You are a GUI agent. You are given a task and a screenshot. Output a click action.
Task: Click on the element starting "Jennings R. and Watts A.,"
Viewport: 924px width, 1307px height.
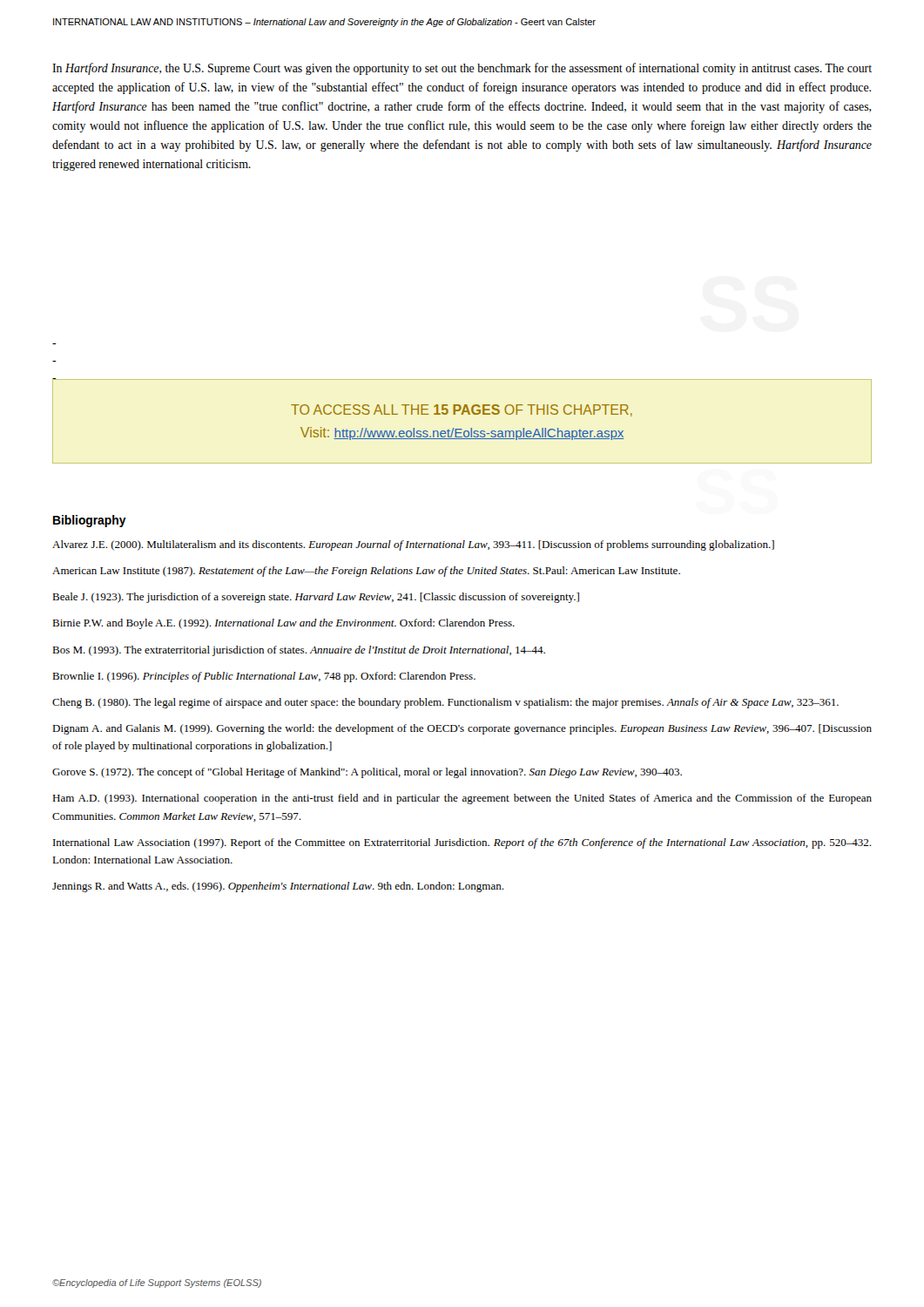[462, 886]
